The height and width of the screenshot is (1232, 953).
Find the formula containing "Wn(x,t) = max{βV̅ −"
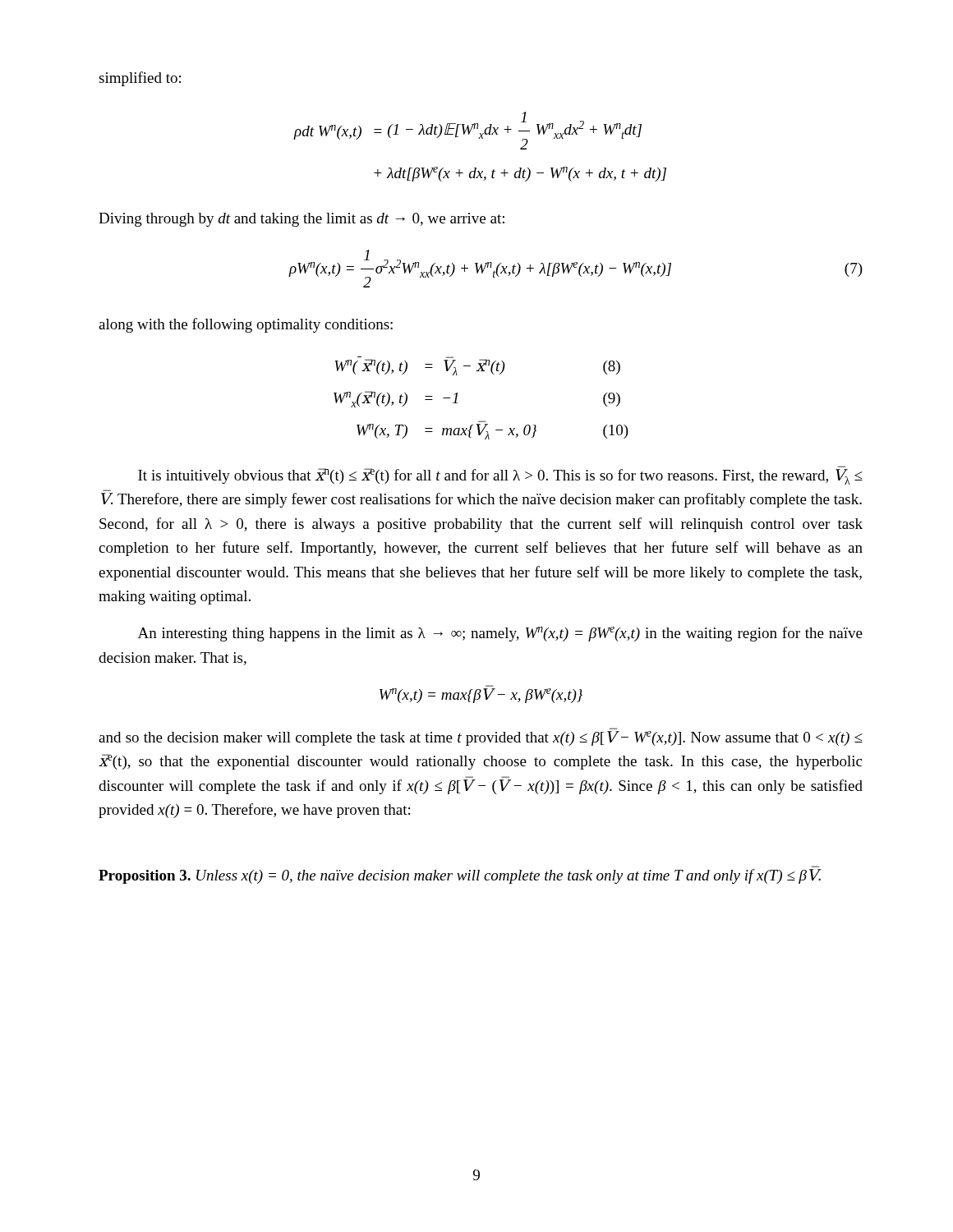481,695
